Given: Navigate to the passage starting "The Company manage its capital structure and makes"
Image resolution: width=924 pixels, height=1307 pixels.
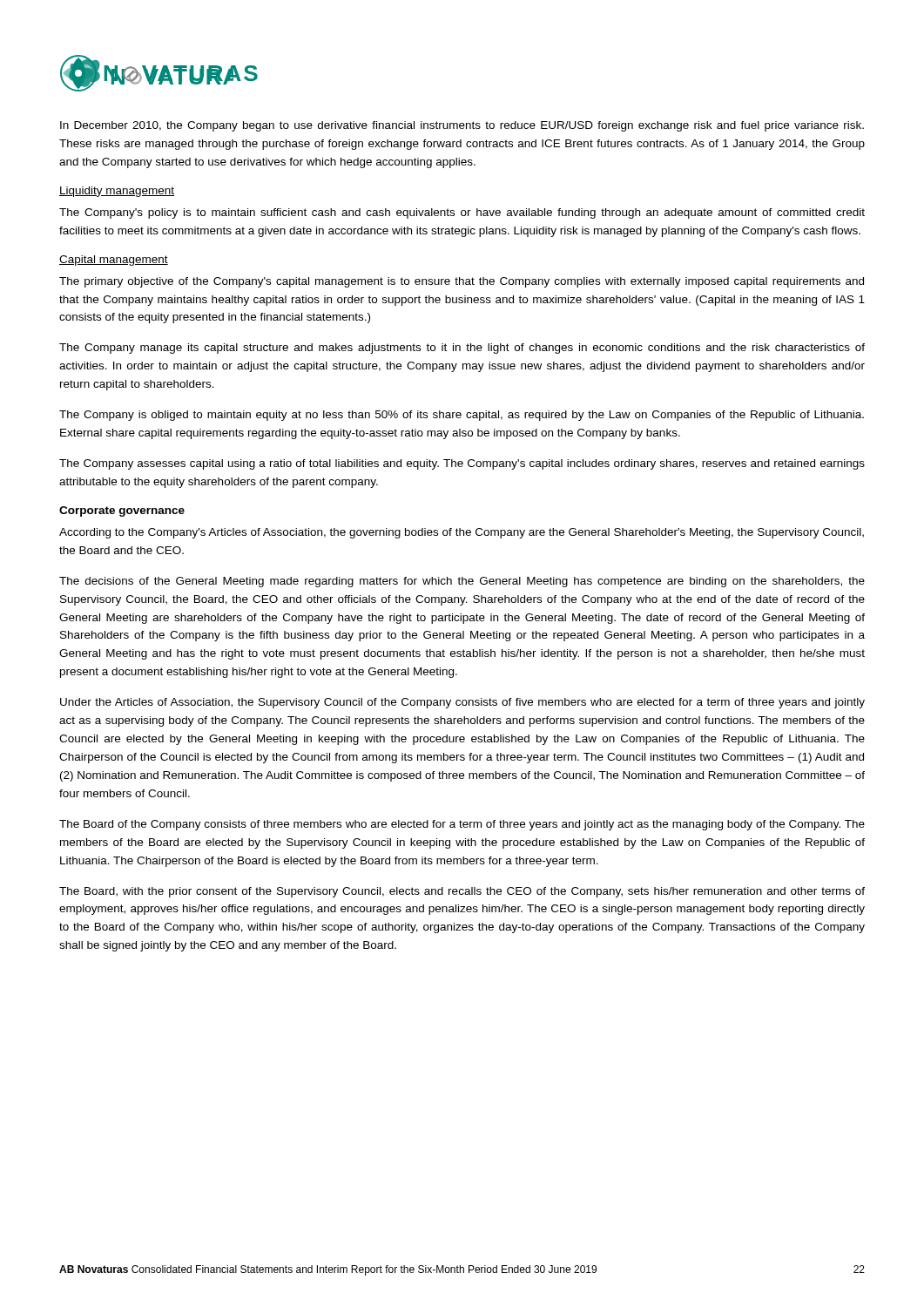Looking at the screenshot, I should click(x=462, y=367).
